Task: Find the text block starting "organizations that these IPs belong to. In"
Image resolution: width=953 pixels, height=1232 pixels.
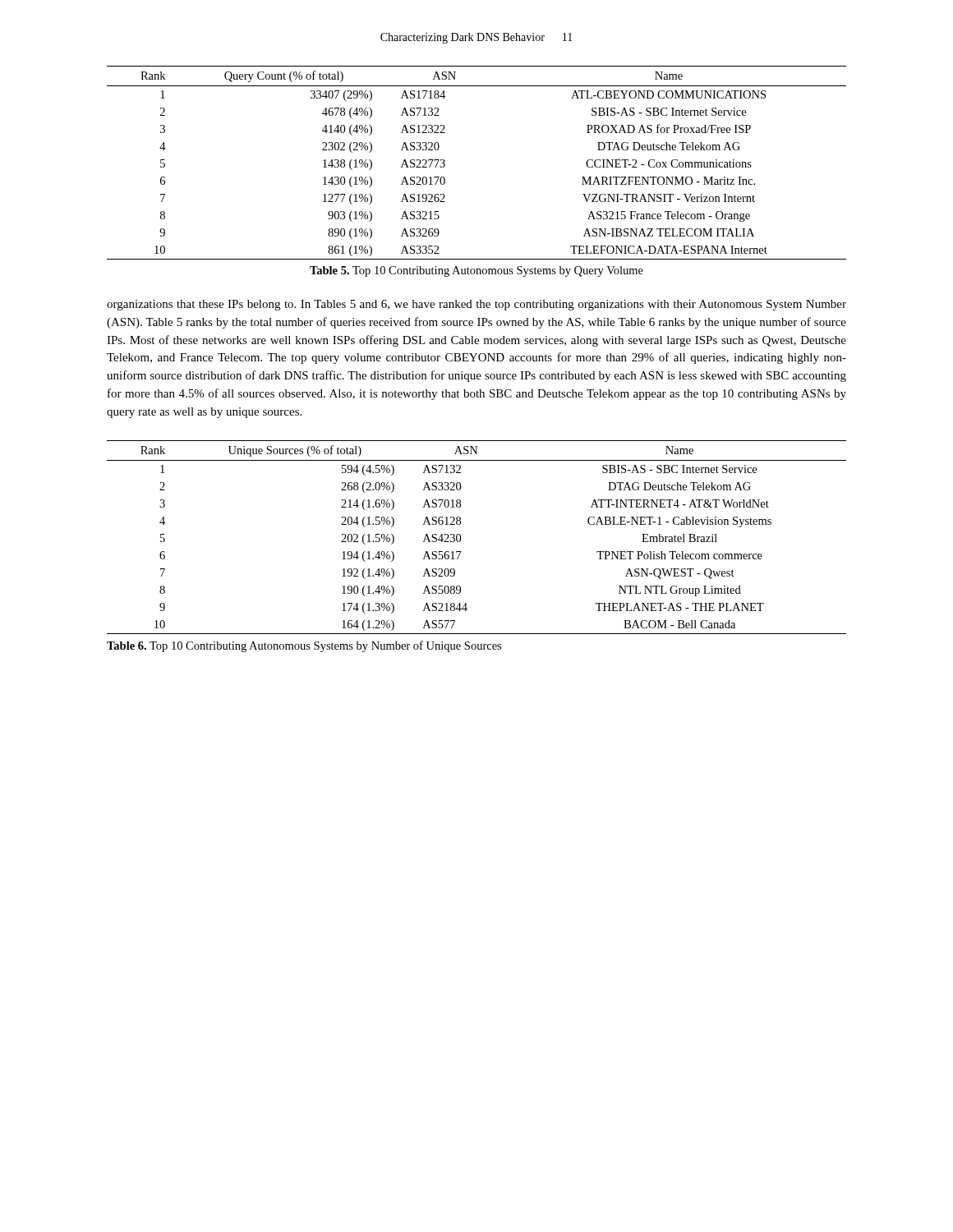Action: [476, 357]
